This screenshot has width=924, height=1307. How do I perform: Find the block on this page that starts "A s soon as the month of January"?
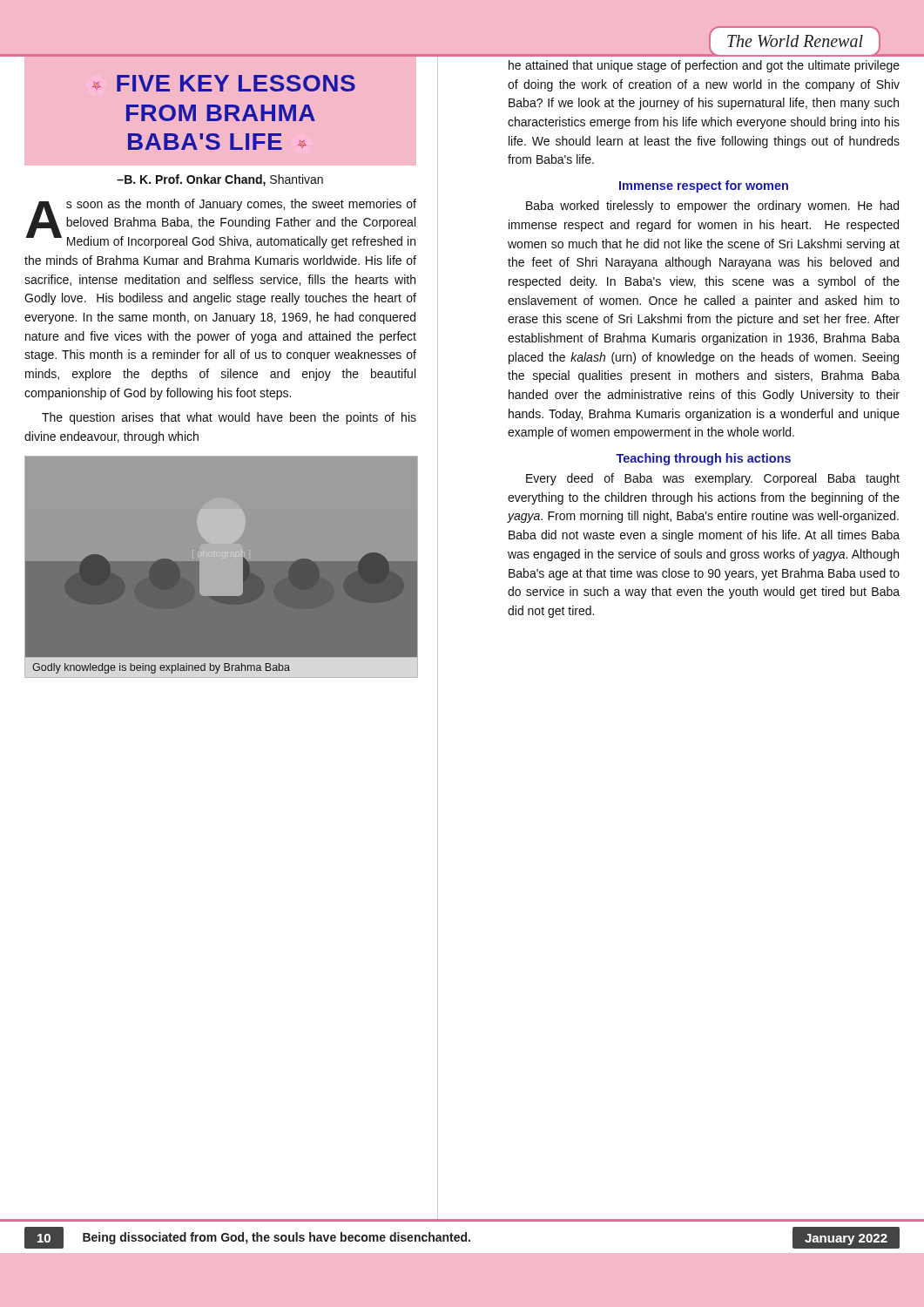click(220, 321)
